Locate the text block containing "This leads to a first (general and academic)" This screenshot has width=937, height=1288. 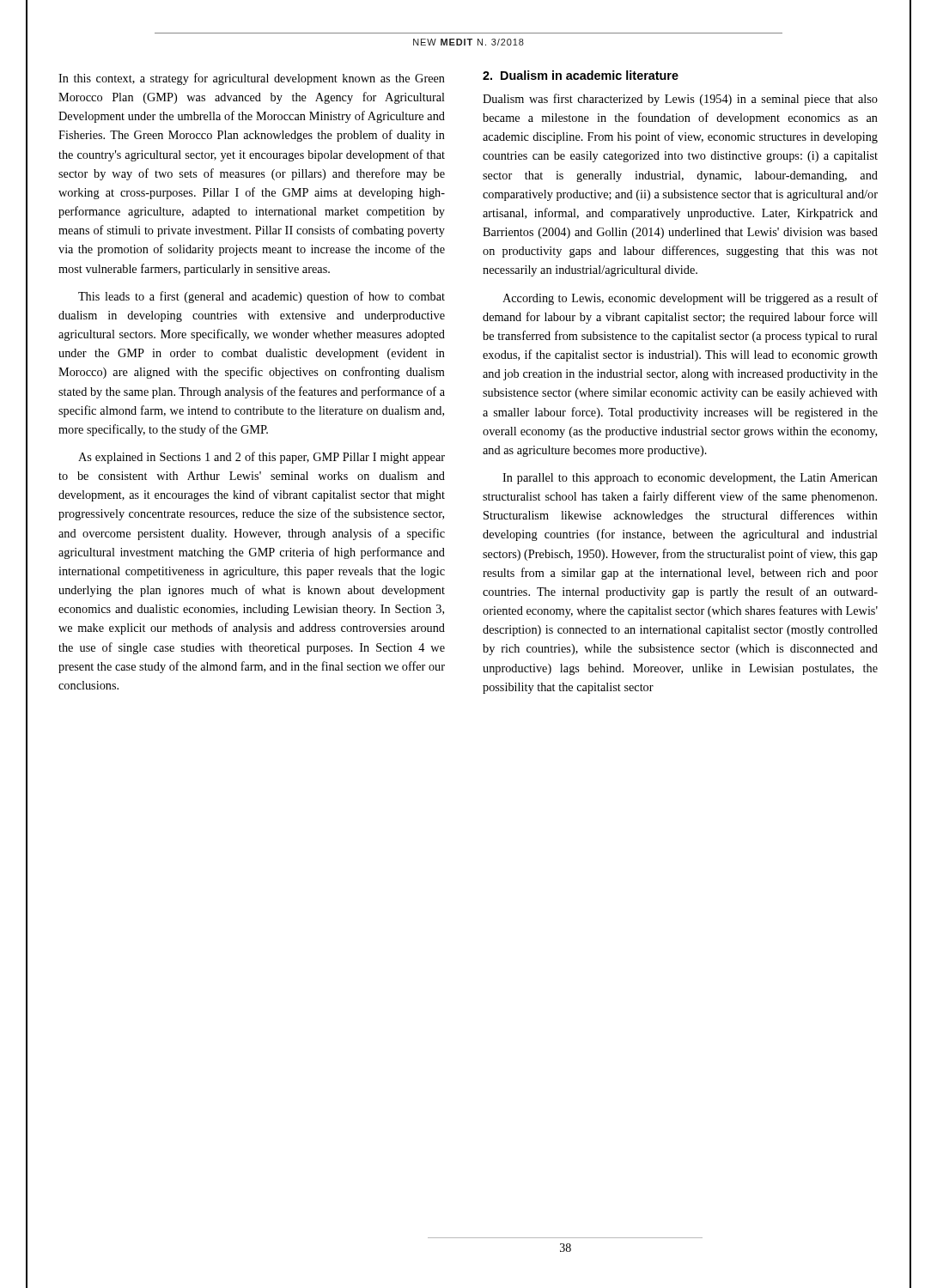(x=252, y=363)
